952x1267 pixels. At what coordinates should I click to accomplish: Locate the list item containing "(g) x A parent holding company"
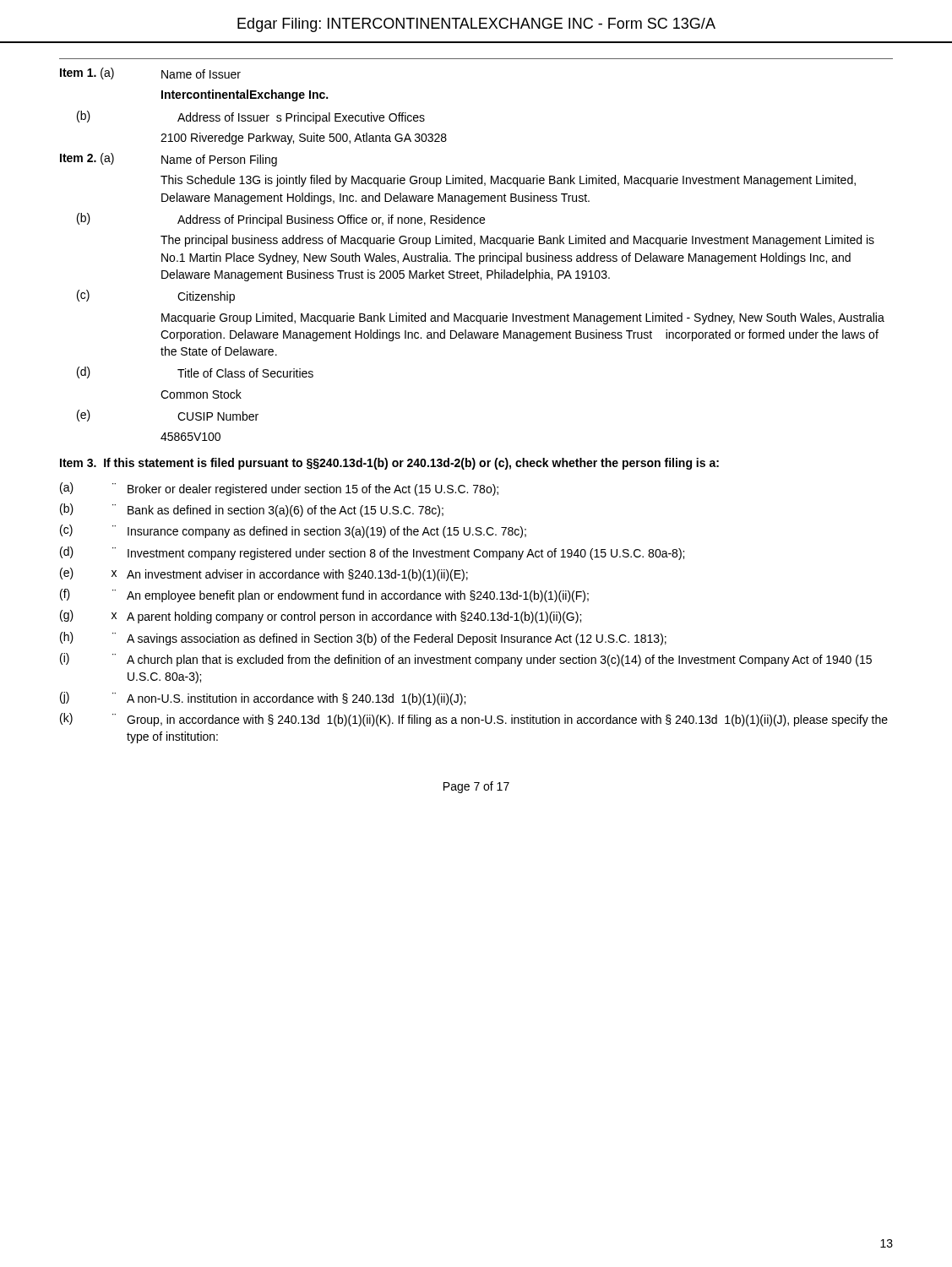click(476, 617)
